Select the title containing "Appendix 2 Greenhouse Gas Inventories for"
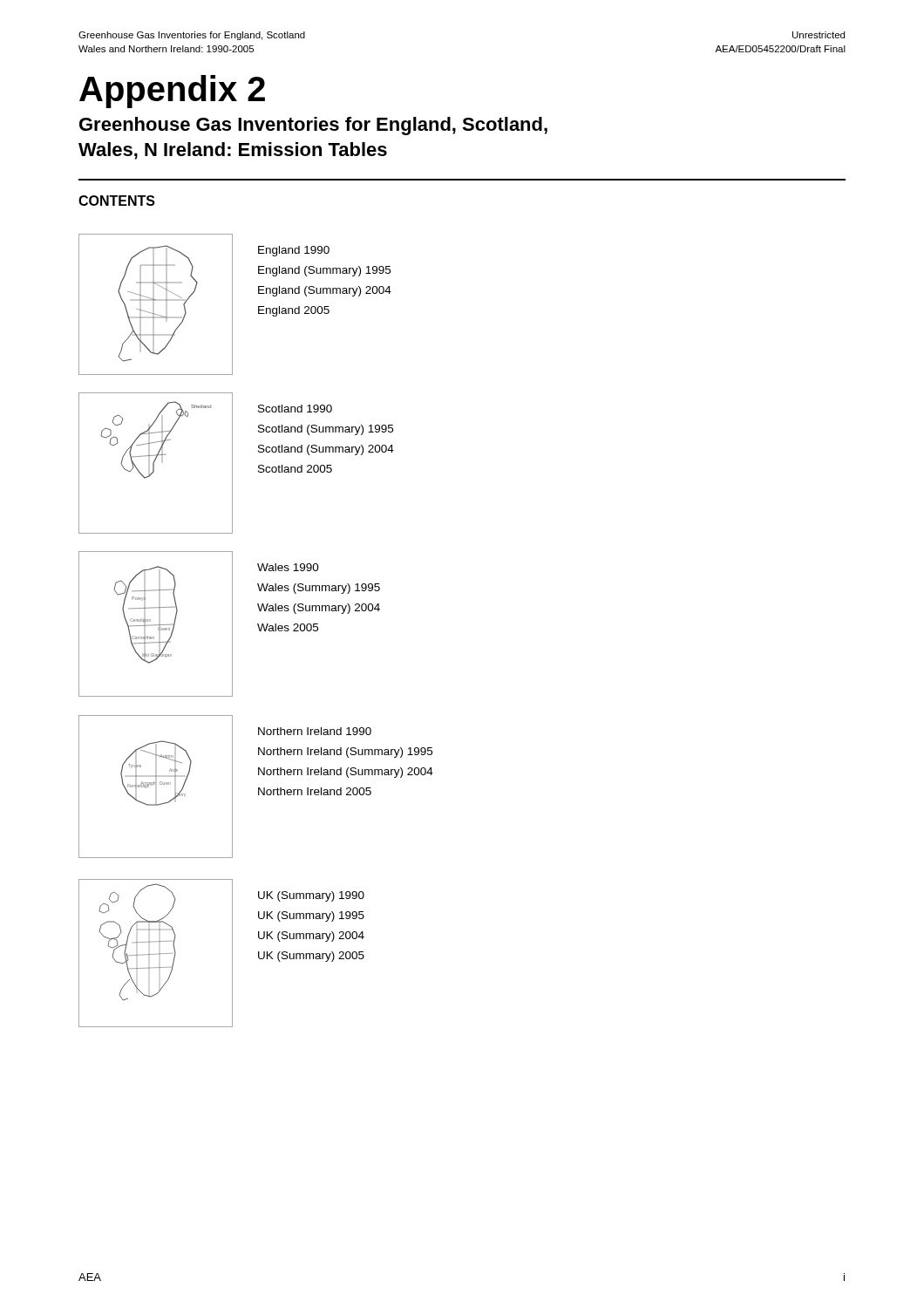924x1308 pixels. click(462, 116)
